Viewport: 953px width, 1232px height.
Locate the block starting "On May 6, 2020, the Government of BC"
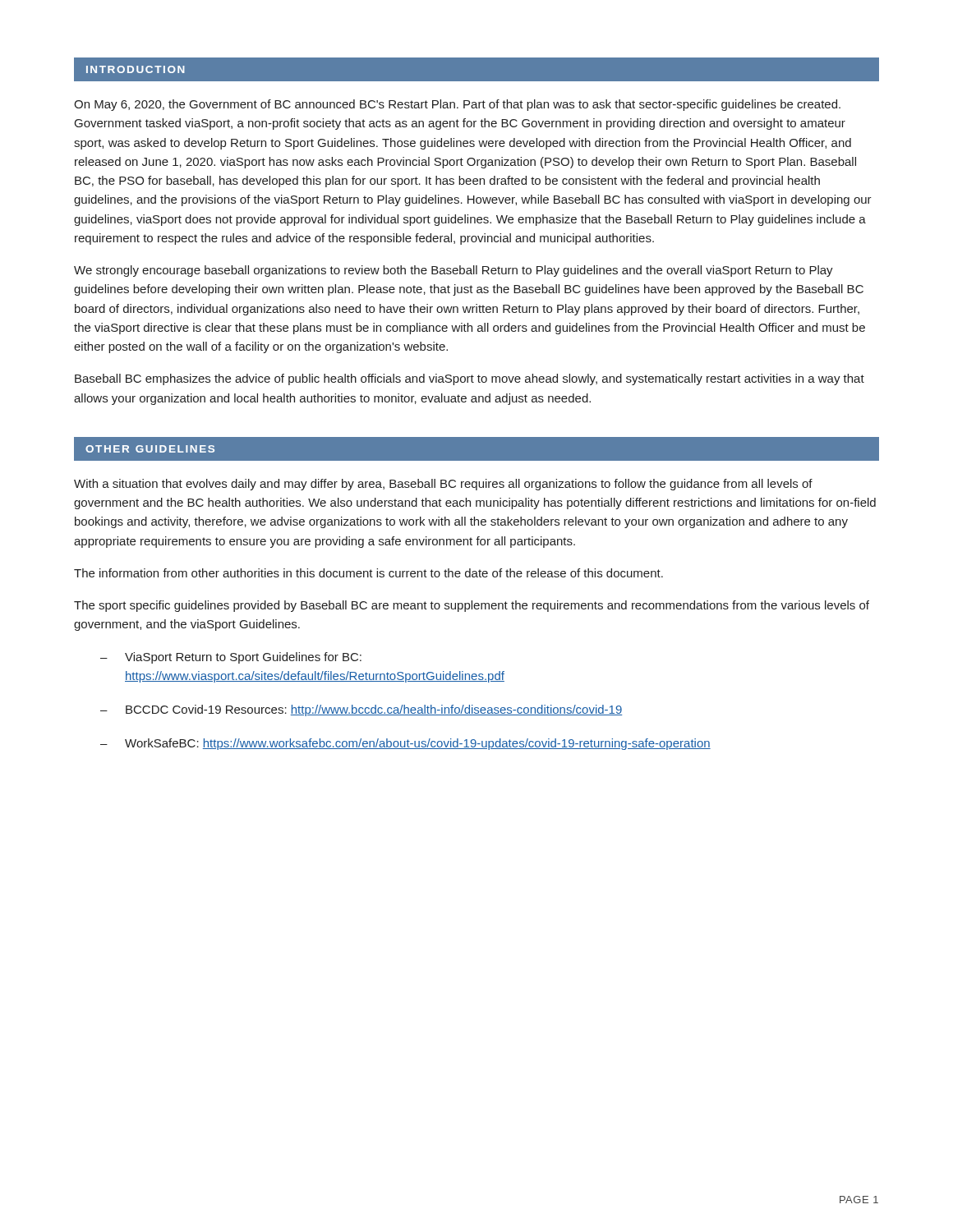(473, 171)
